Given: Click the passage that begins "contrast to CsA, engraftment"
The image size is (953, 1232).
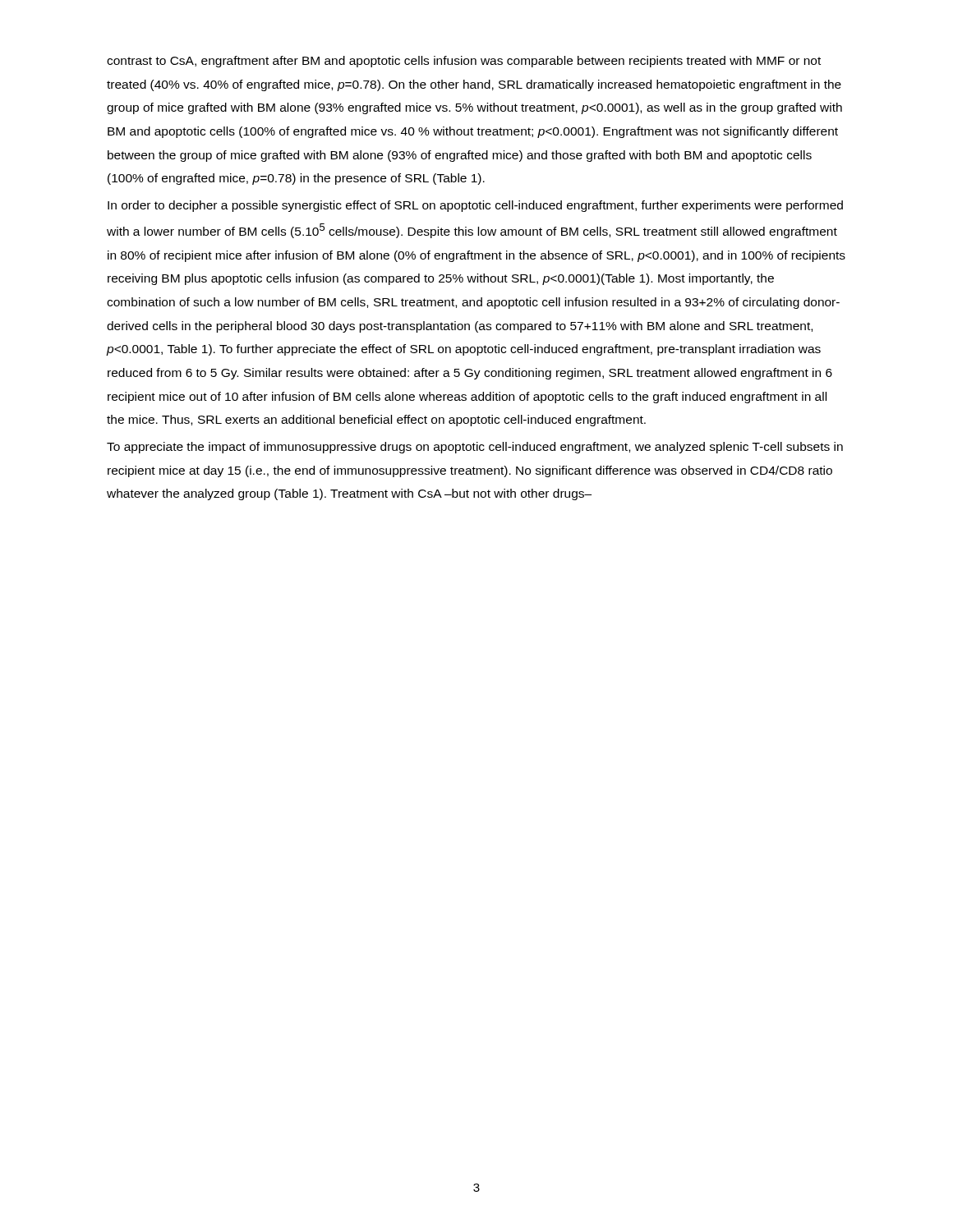Looking at the screenshot, I should tap(476, 120).
